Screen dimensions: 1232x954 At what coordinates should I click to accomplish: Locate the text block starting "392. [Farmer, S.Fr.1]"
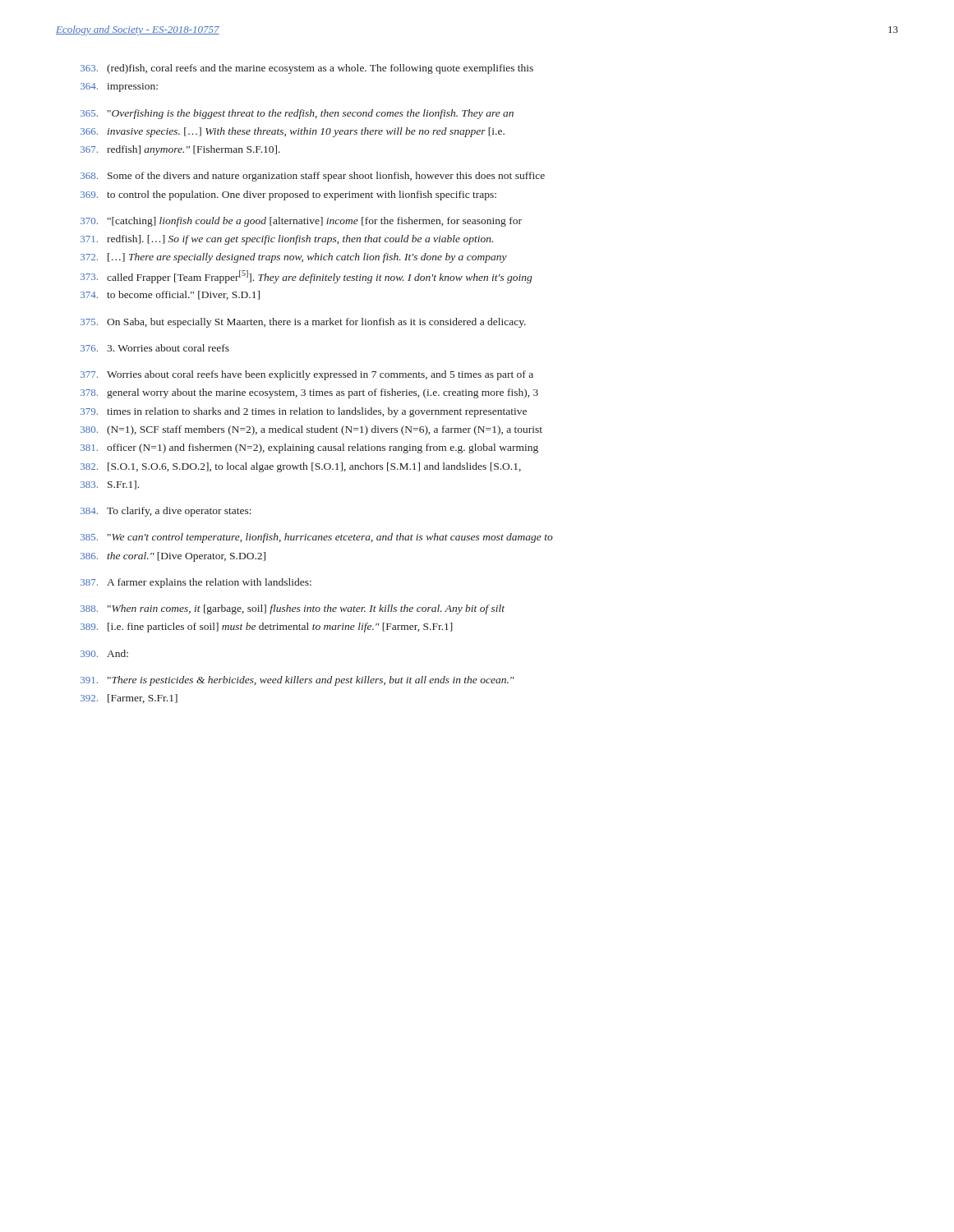(129, 699)
